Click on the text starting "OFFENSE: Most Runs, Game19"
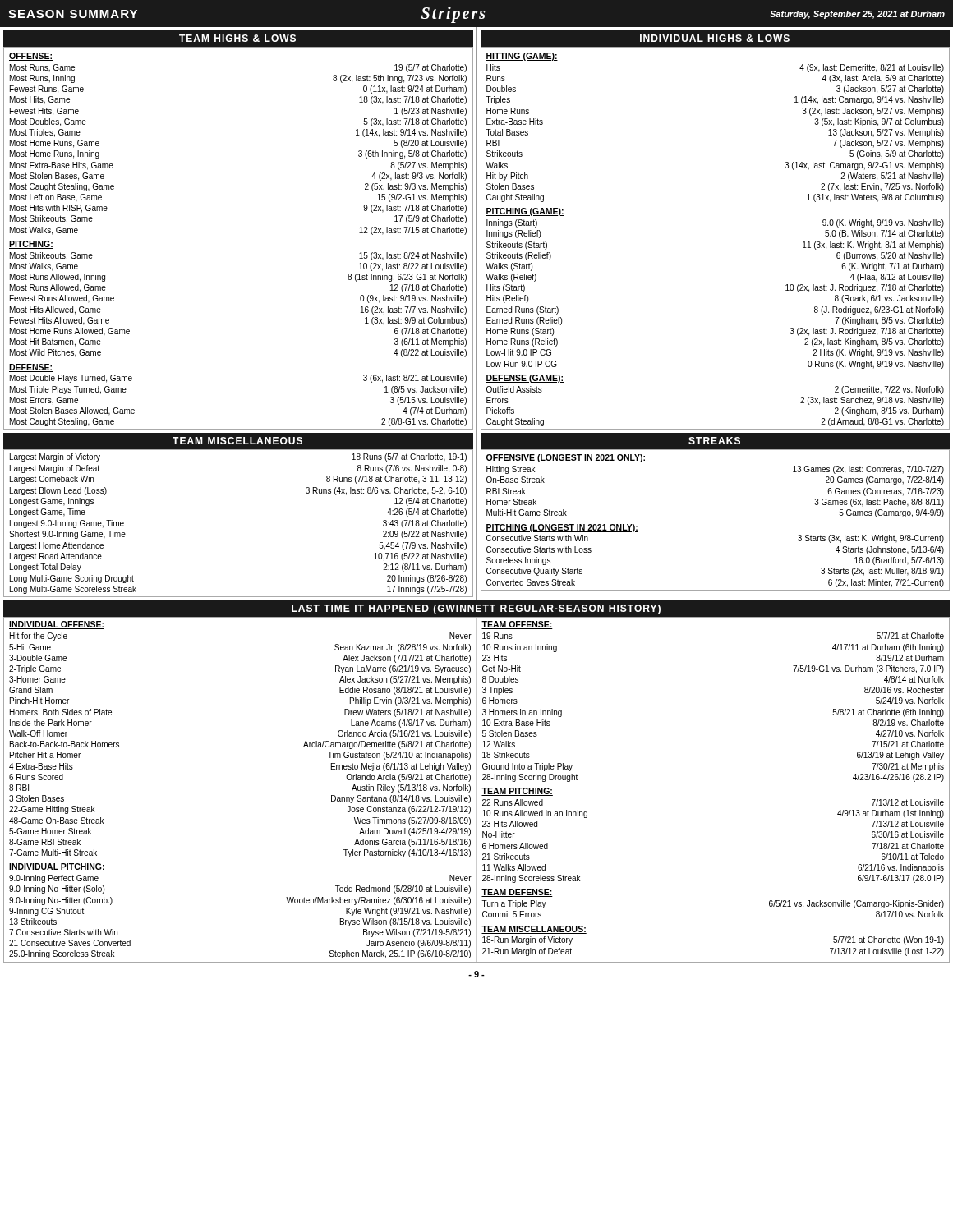Viewport: 953px width, 1232px height. pyautogui.click(x=31, y=57)
